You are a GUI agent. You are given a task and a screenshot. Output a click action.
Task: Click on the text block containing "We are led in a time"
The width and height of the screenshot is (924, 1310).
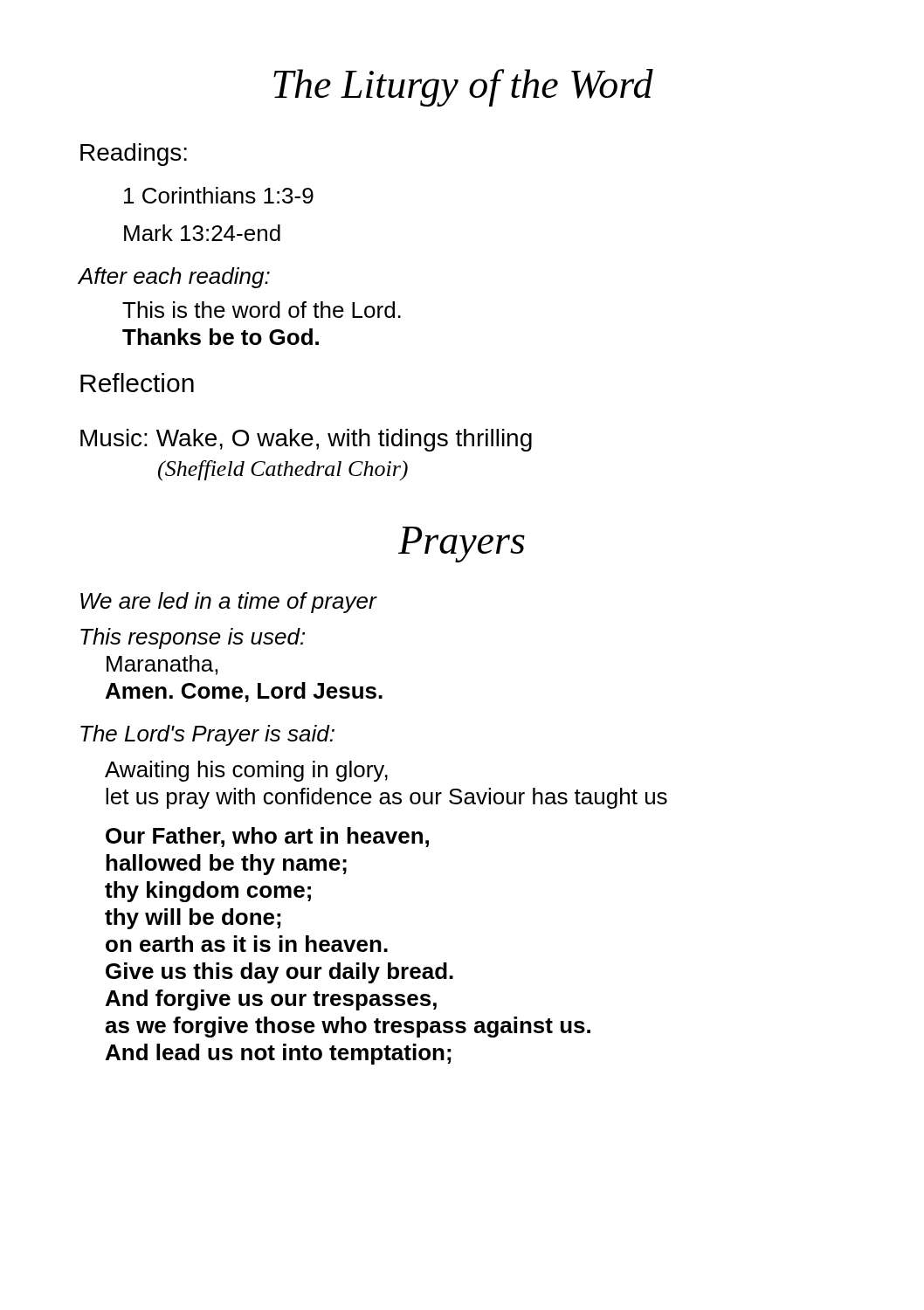tap(227, 601)
